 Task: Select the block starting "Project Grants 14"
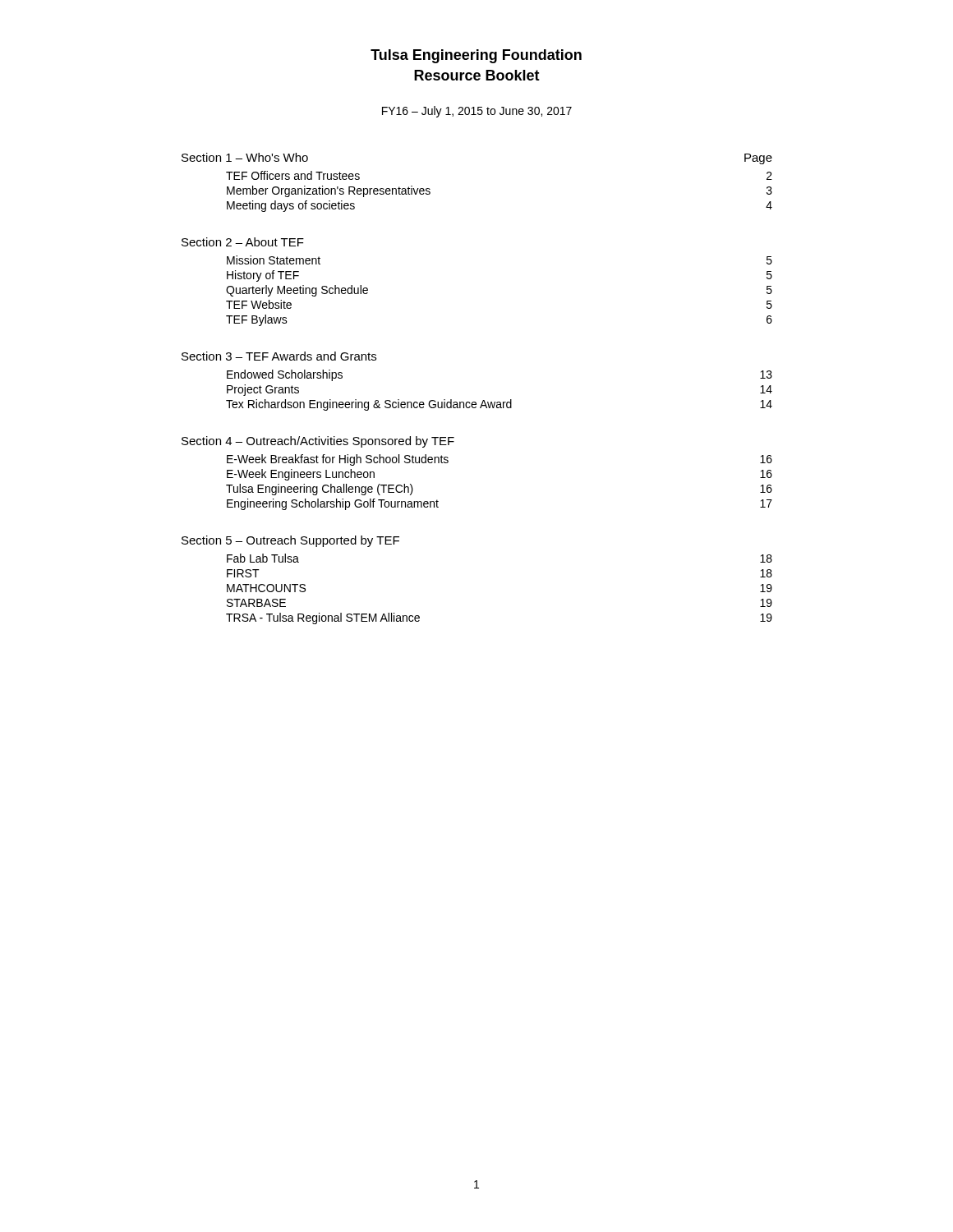pyautogui.click(x=499, y=390)
